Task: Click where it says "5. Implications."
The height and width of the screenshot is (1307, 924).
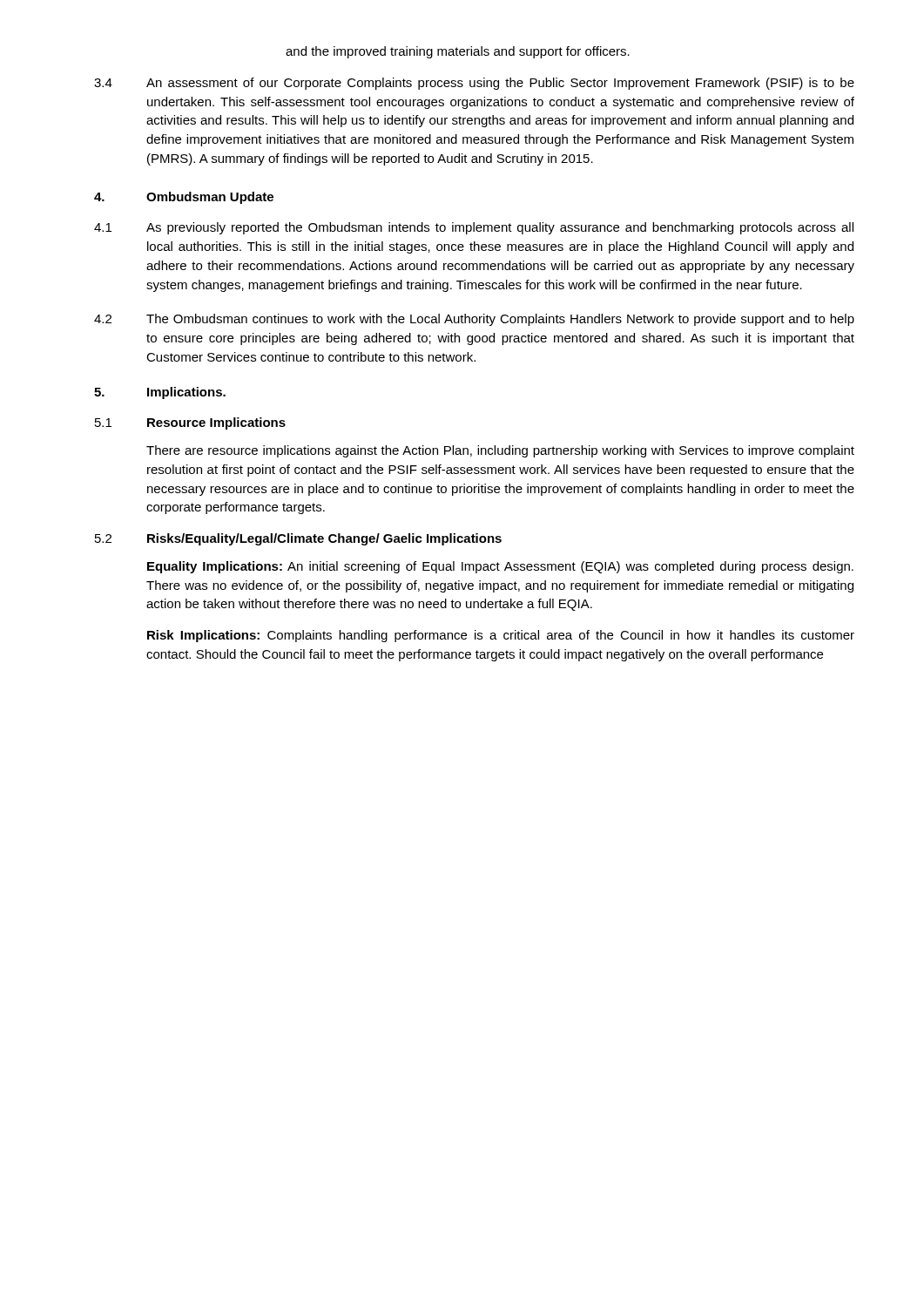Action: pos(160,393)
